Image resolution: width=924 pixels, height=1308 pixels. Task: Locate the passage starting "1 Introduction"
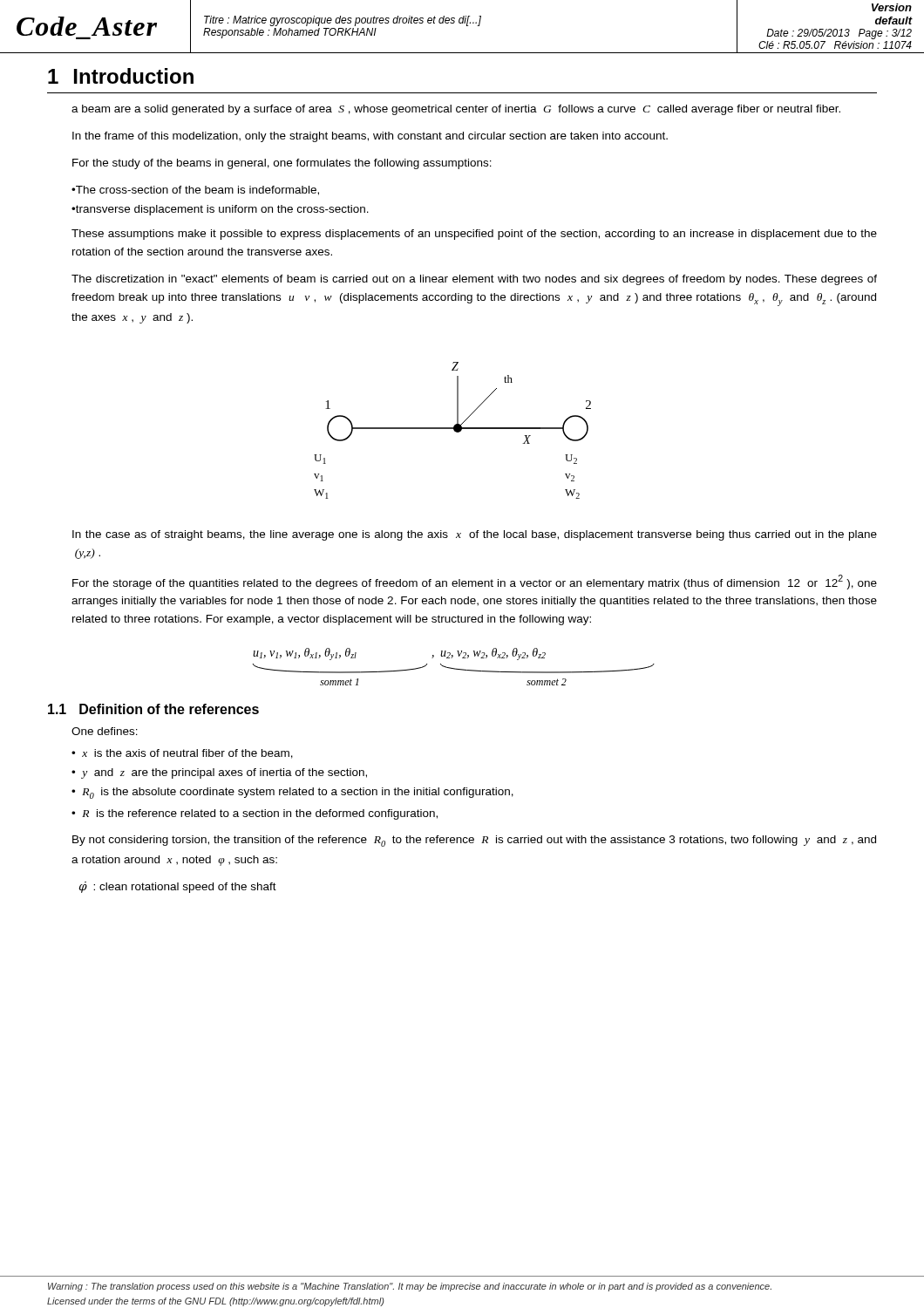[x=121, y=77]
